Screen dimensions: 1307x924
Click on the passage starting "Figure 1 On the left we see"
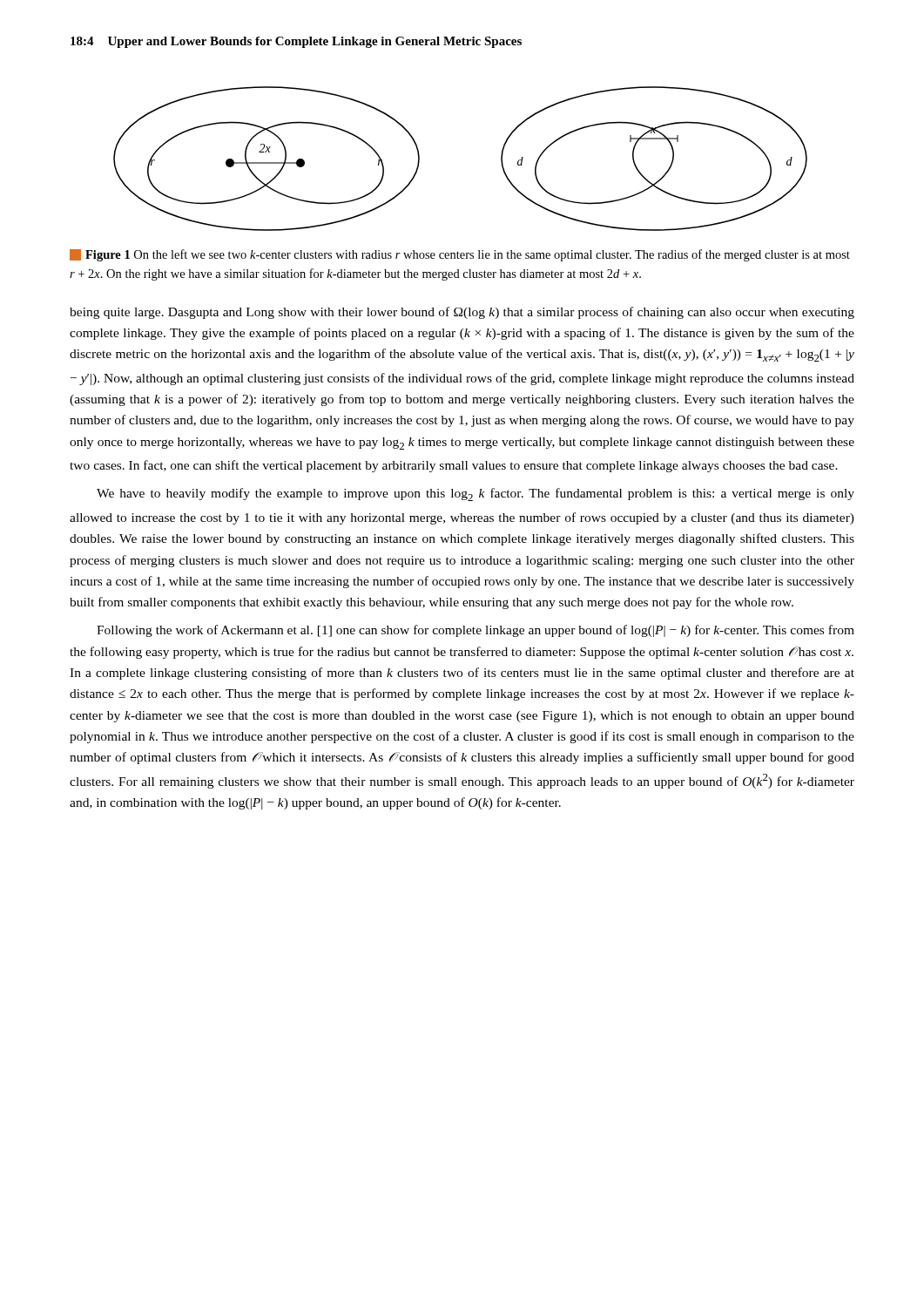(x=460, y=264)
